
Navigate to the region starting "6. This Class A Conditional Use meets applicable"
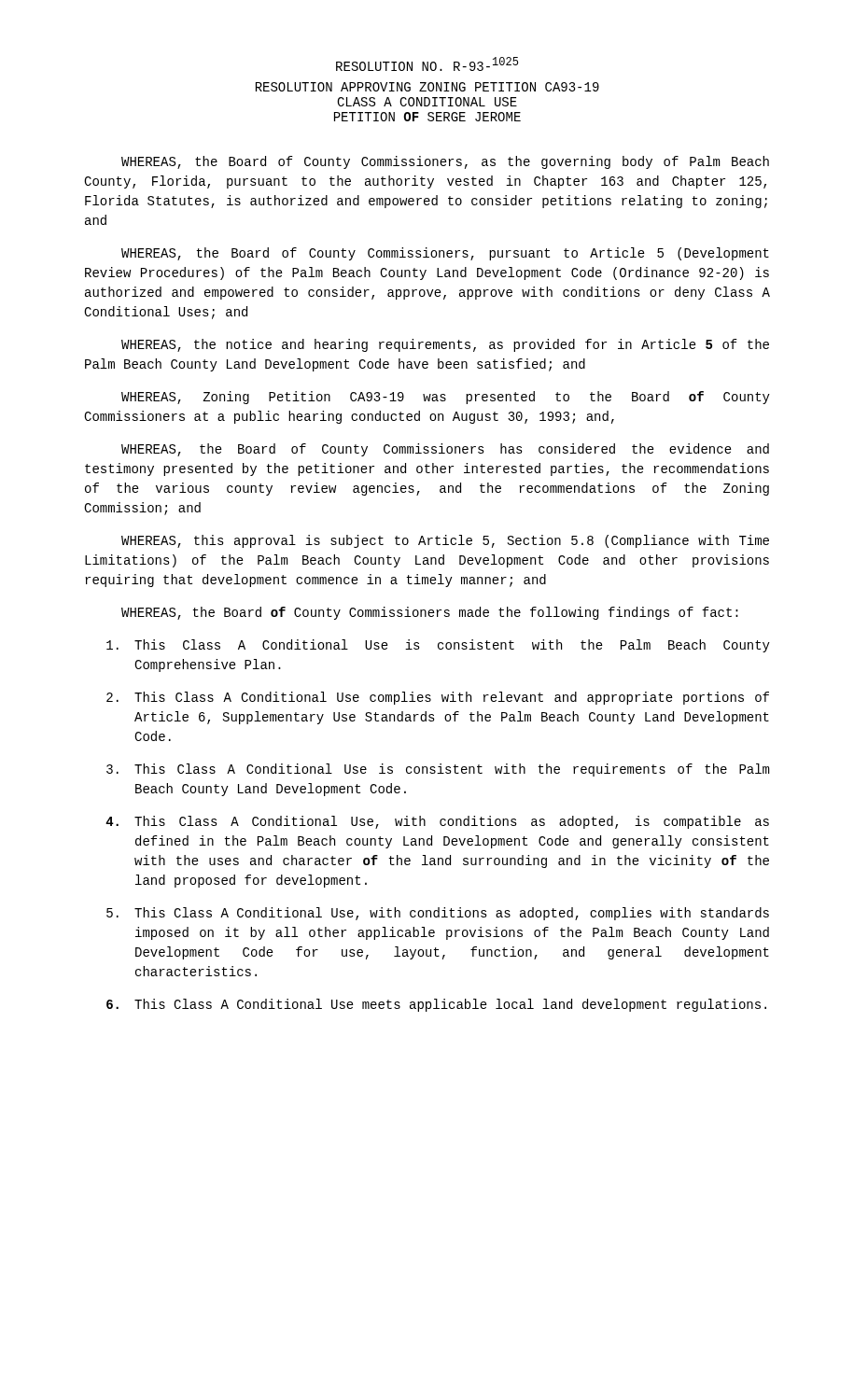point(427,1005)
